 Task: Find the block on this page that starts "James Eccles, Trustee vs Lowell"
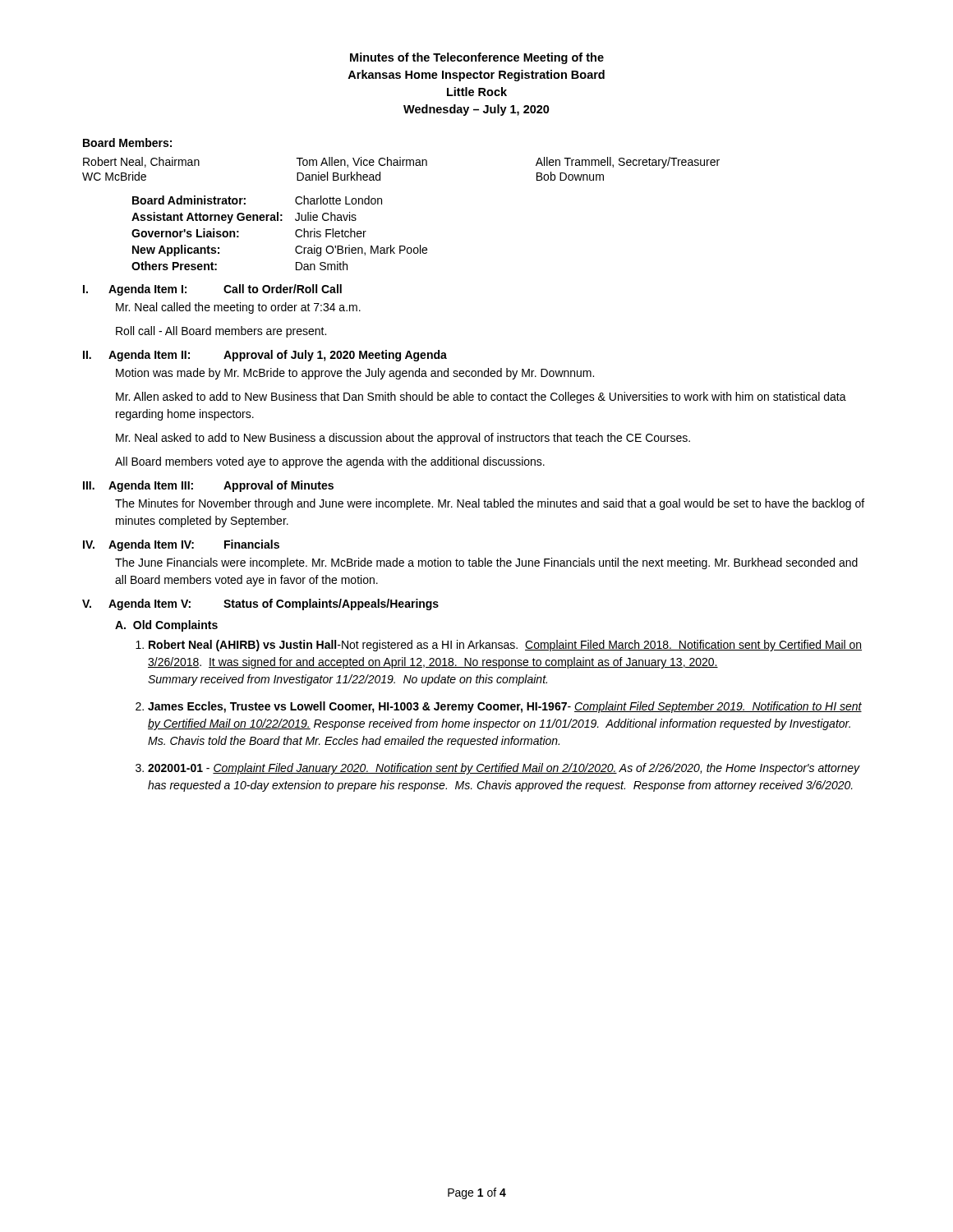click(505, 724)
